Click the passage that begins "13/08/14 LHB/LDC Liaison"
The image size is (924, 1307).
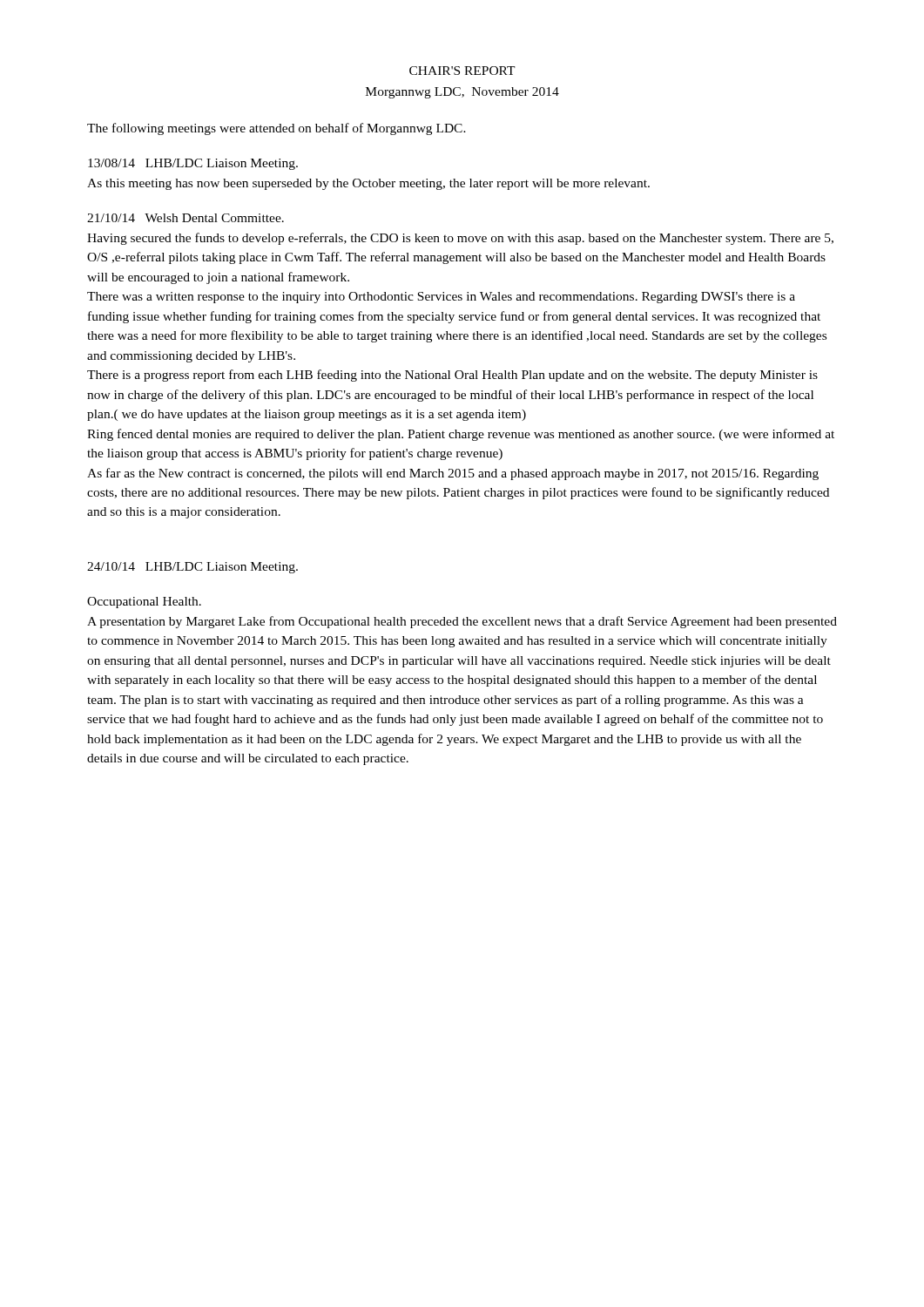pyautogui.click(x=369, y=173)
